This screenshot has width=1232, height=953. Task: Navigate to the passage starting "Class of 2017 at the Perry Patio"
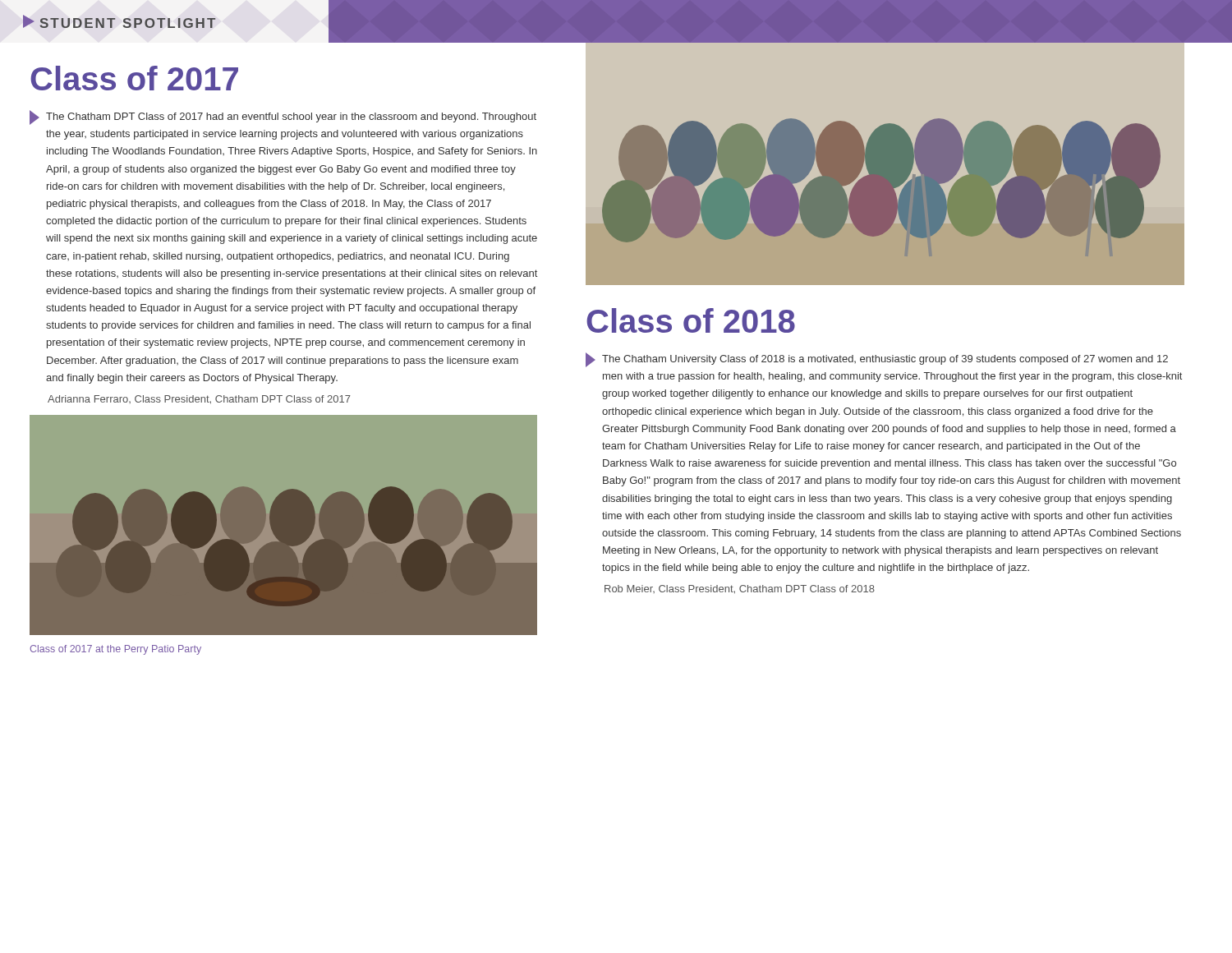pyautogui.click(x=115, y=649)
